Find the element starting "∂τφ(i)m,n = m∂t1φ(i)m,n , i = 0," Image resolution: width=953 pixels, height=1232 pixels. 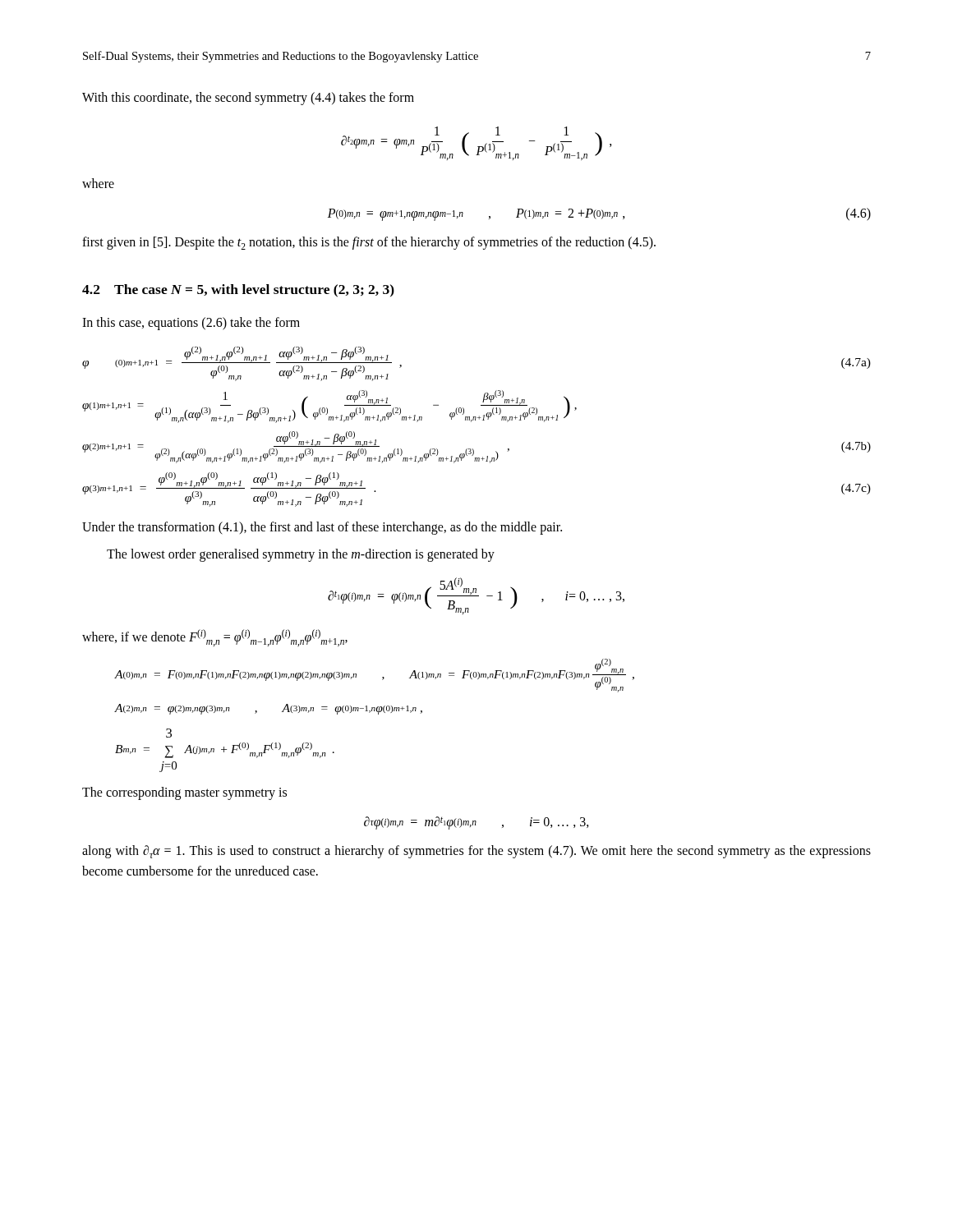476,822
